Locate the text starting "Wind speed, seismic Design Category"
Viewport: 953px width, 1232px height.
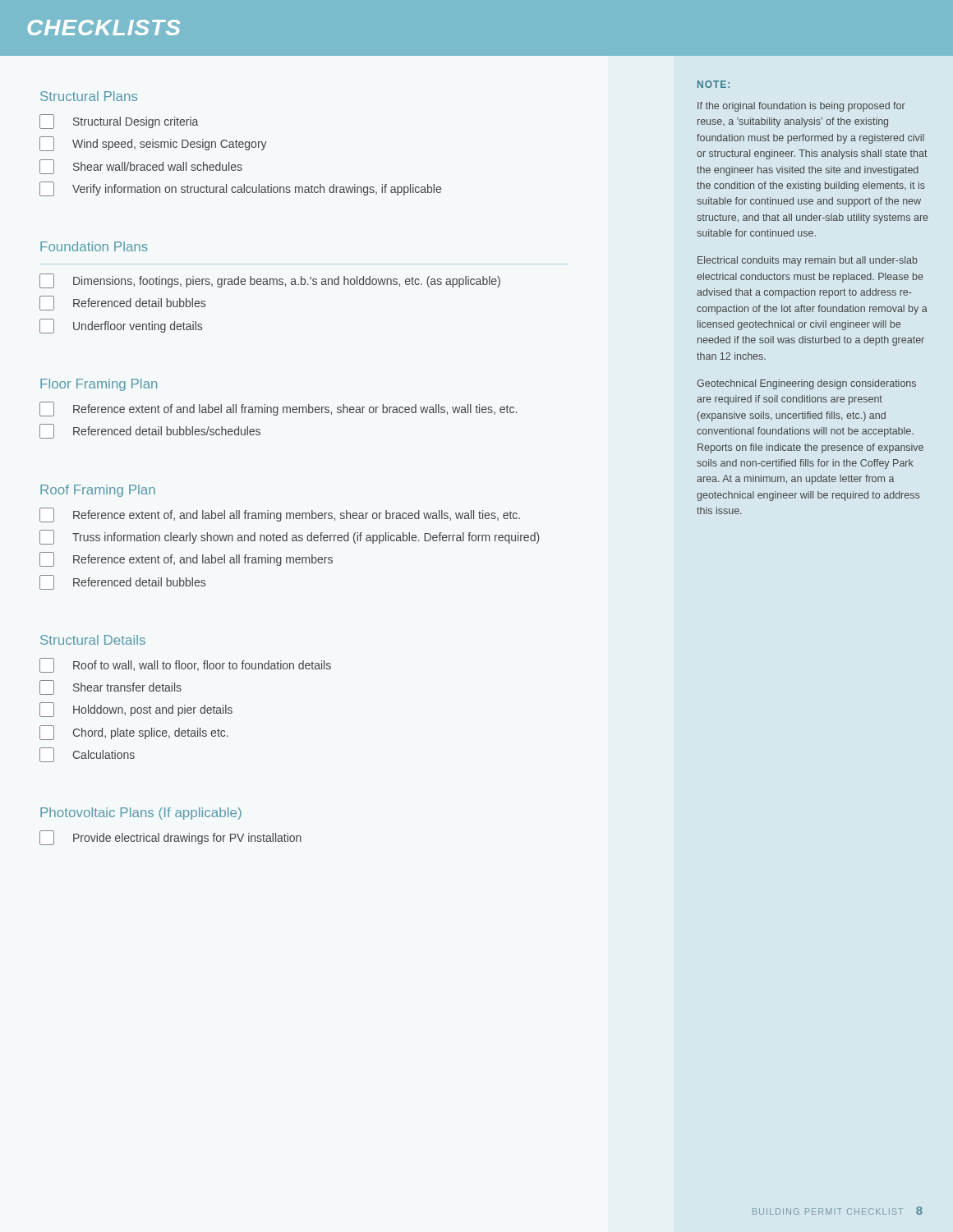[x=153, y=144]
